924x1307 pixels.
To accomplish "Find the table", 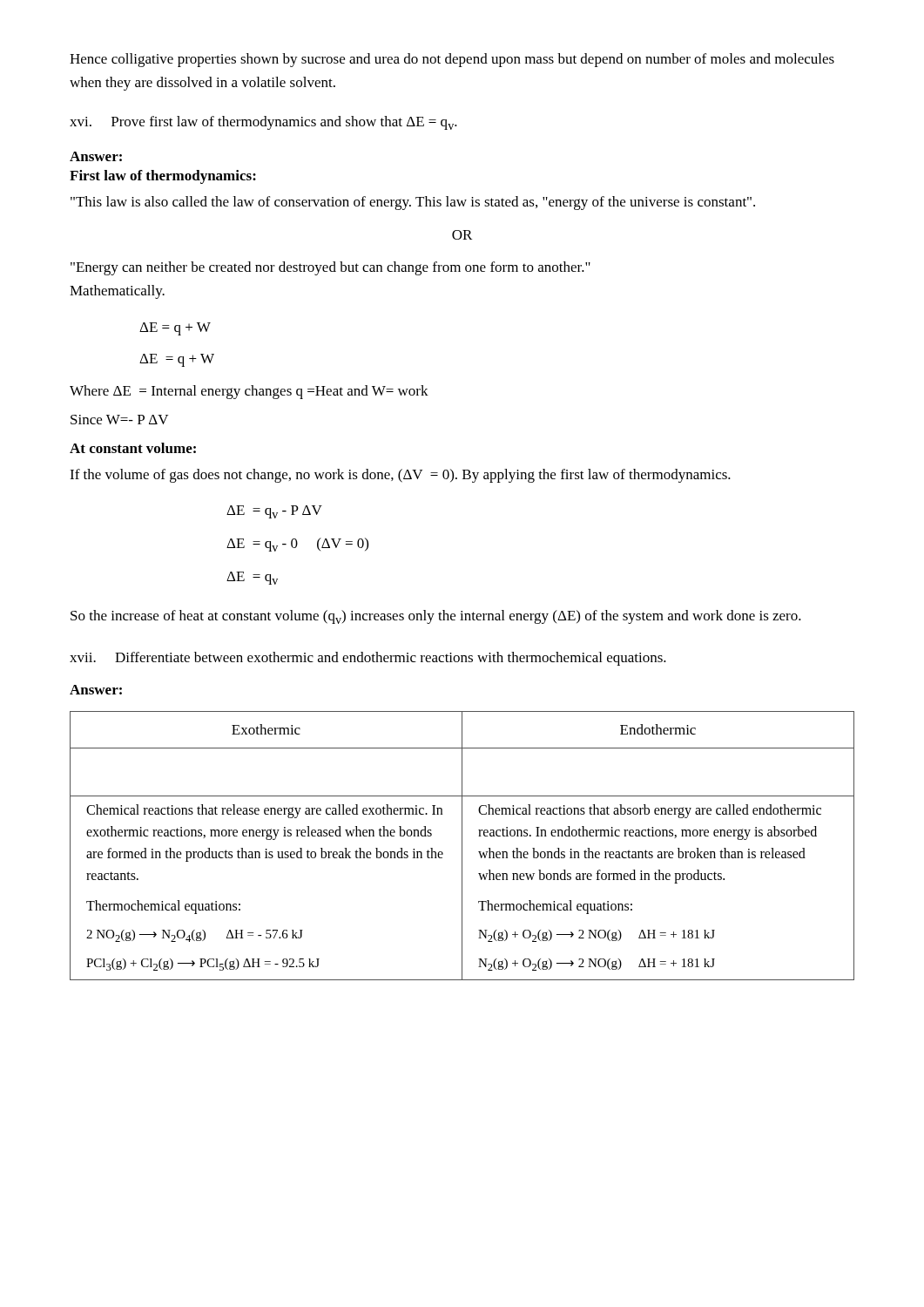I will tap(462, 846).
